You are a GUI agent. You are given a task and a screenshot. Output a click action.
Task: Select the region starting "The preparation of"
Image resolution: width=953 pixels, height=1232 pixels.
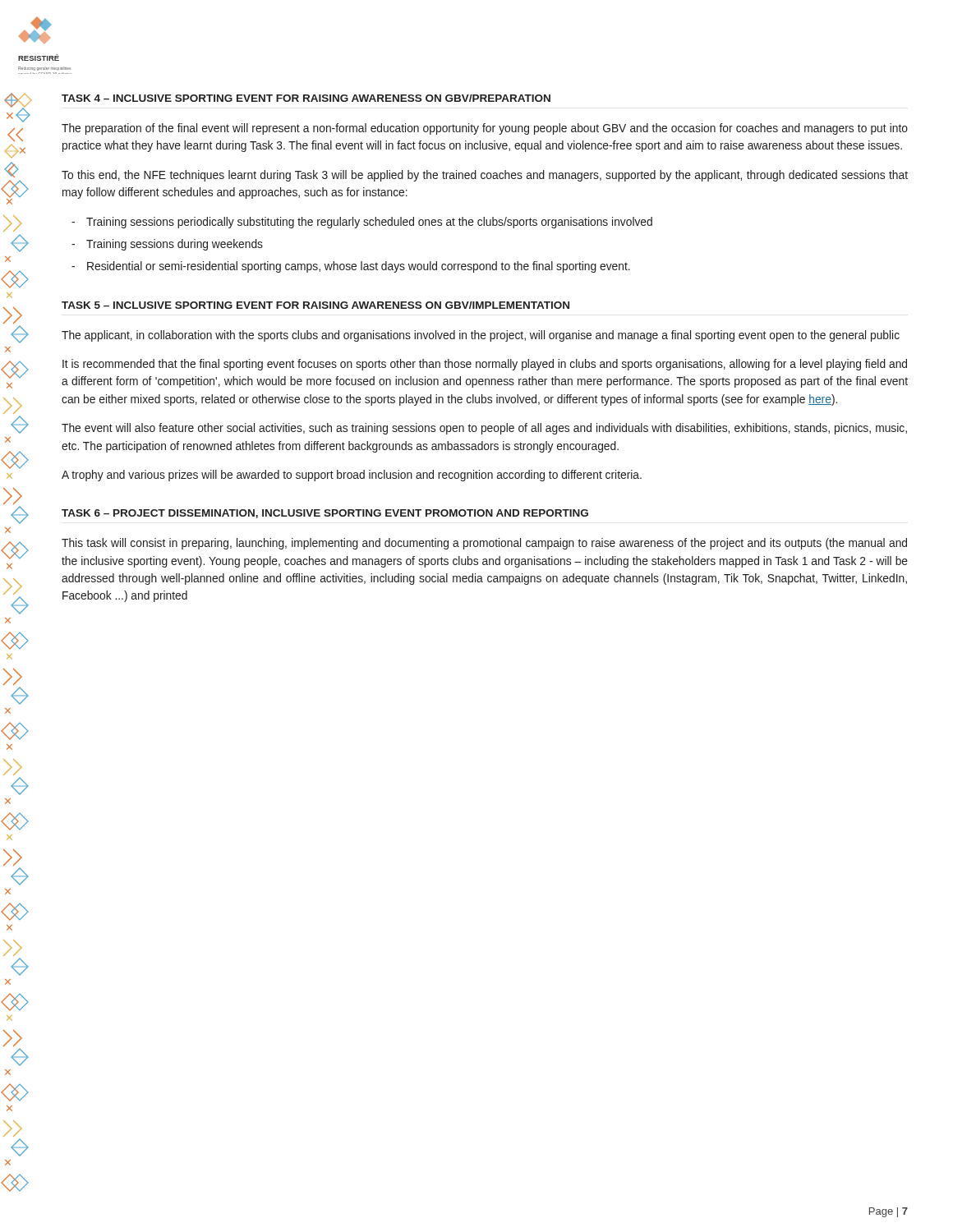(x=485, y=137)
